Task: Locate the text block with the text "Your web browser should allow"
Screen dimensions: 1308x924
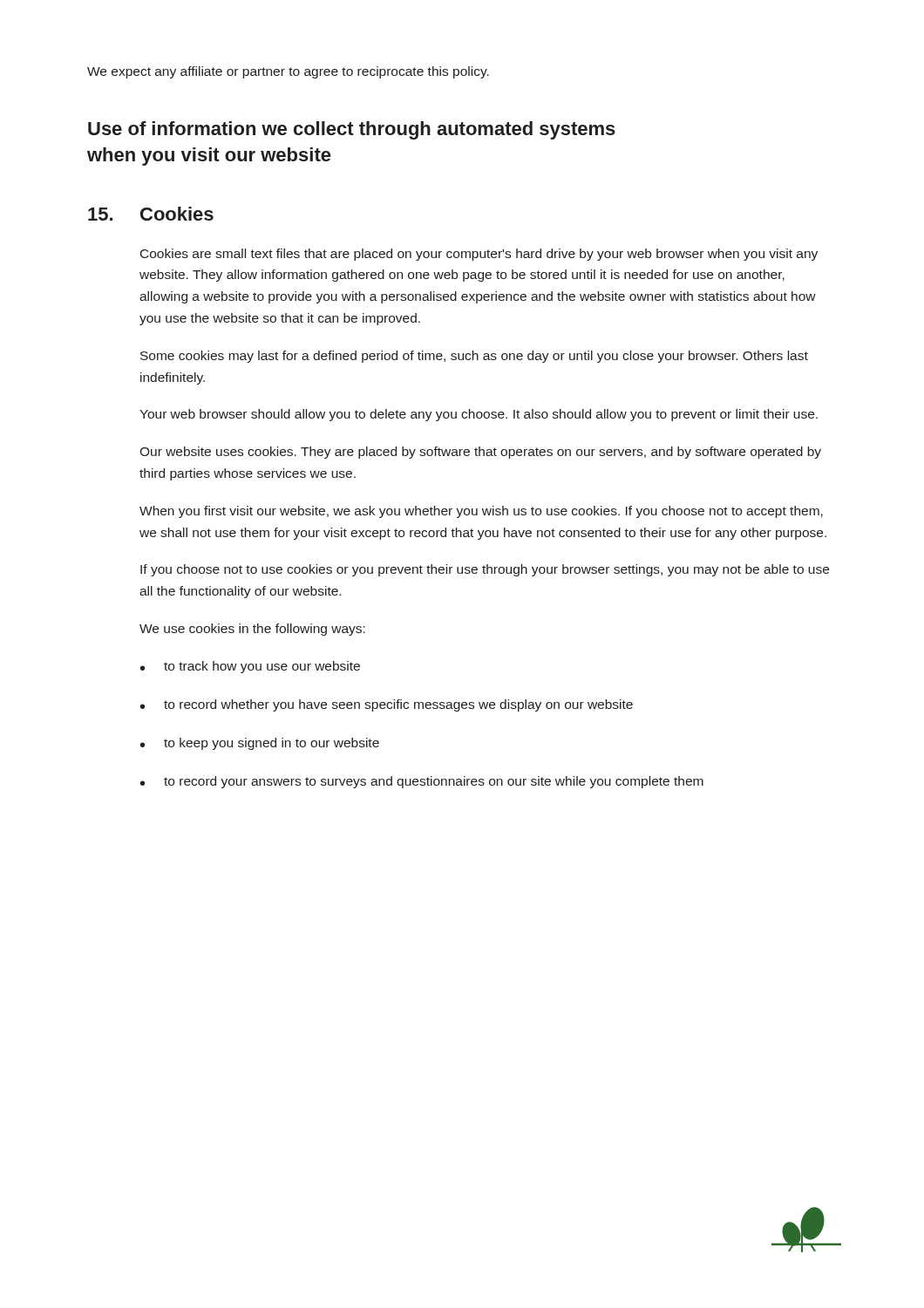Action: click(x=479, y=414)
